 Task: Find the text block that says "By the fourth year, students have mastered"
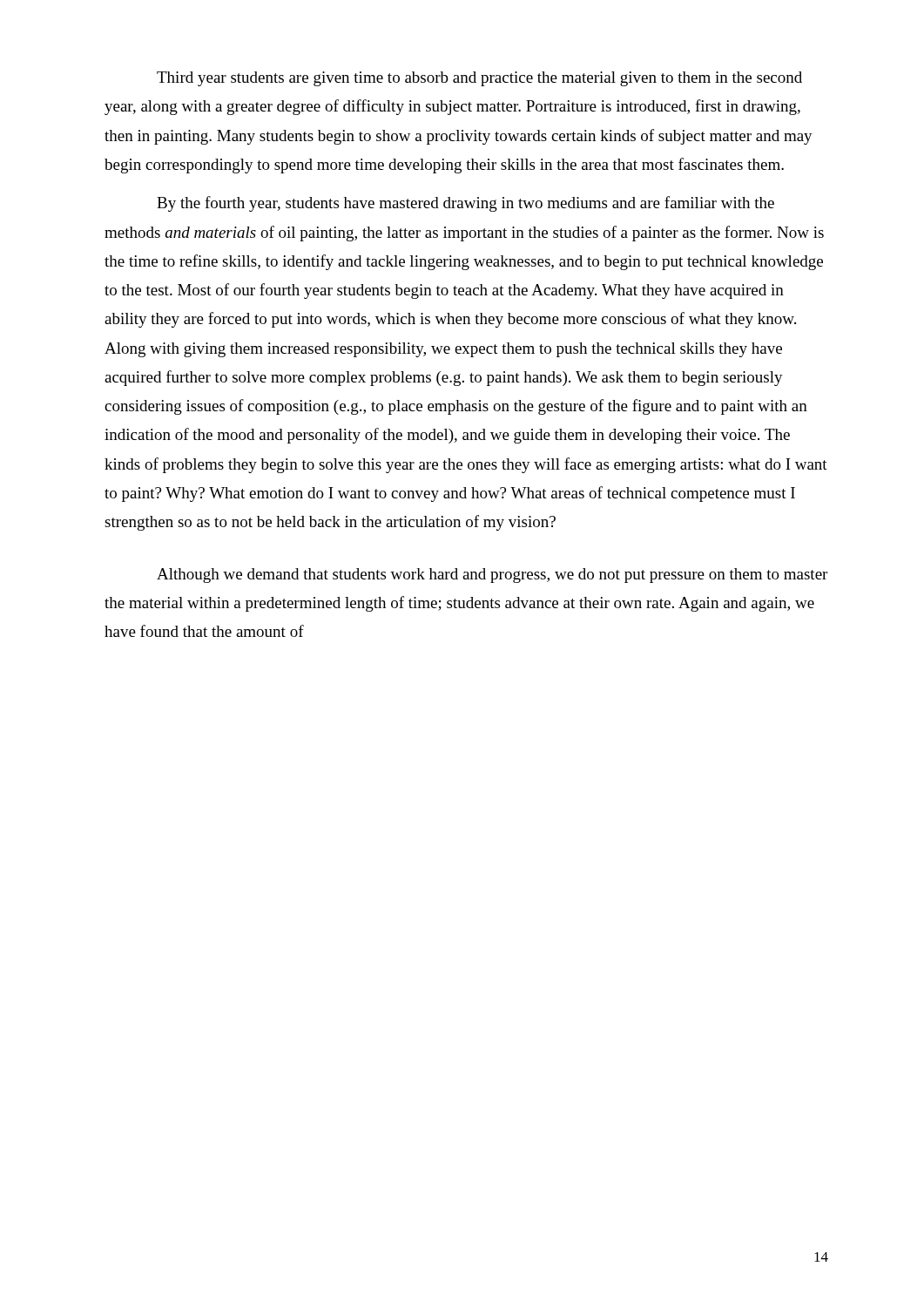tap(466, 362)
